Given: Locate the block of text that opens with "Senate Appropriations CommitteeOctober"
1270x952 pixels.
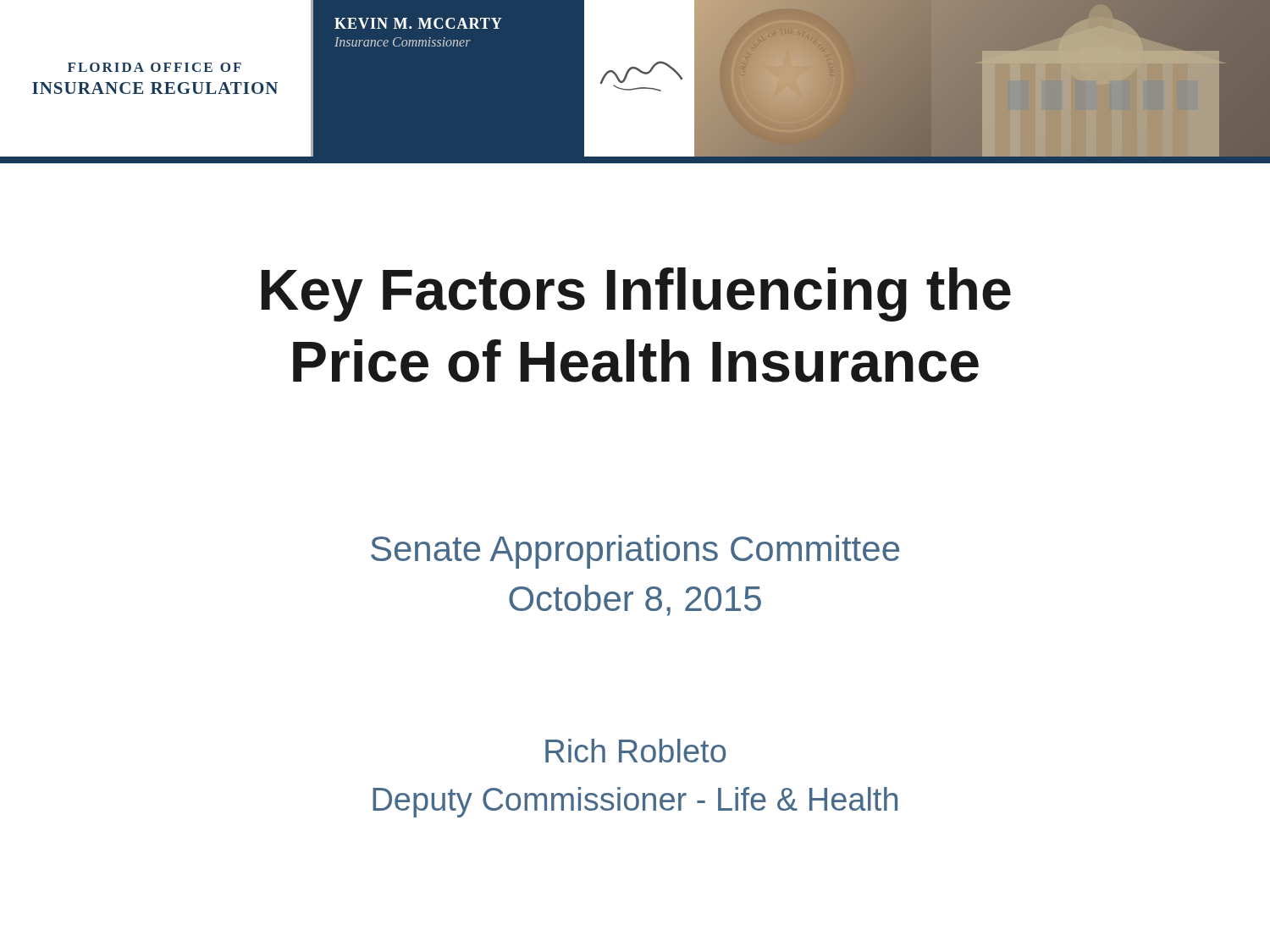Looking at the screenshot, I should 635,574.
